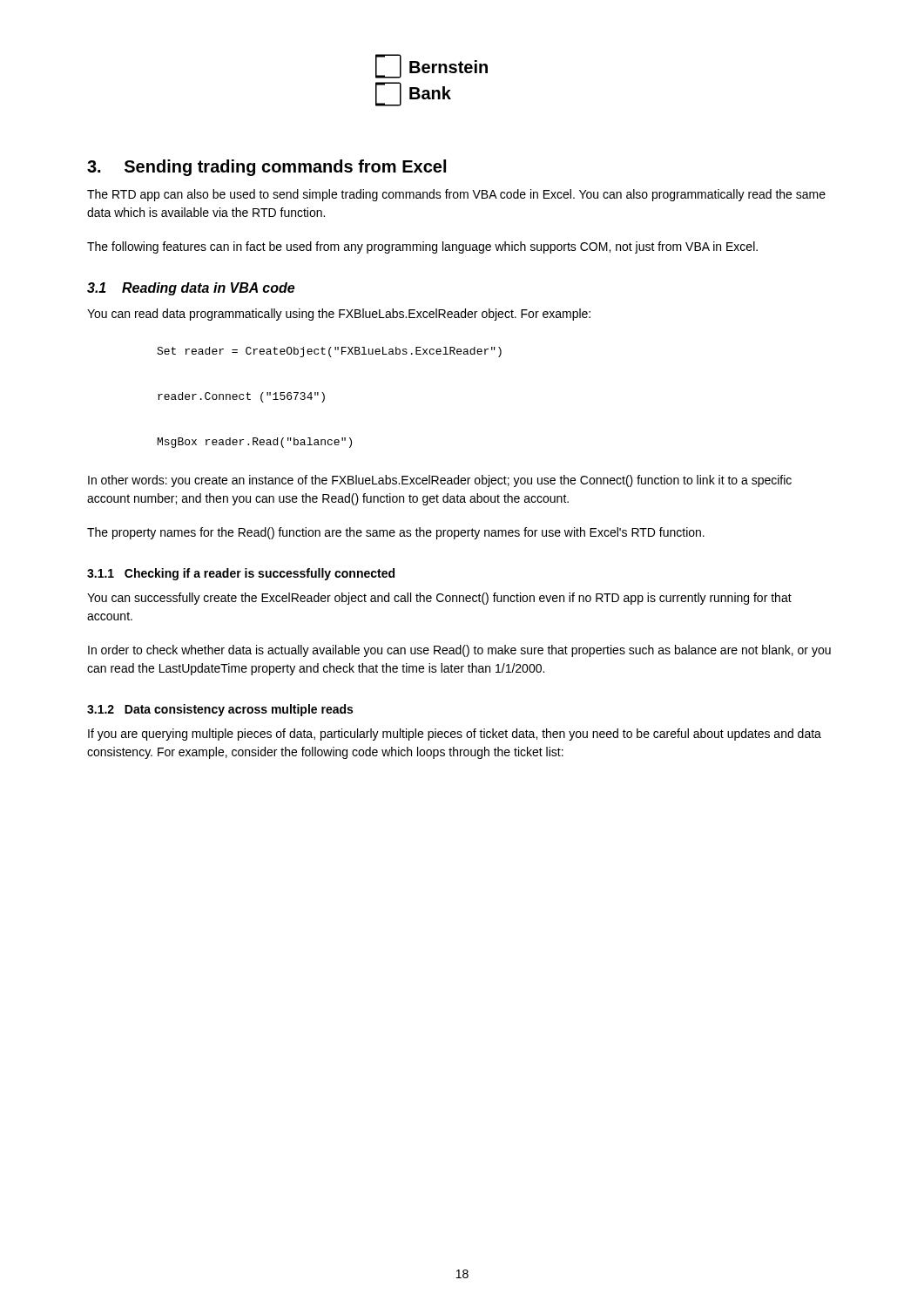924x1307 pixels.
Task: Locate the passage starting "In order to"
Action: pos(462,660)
